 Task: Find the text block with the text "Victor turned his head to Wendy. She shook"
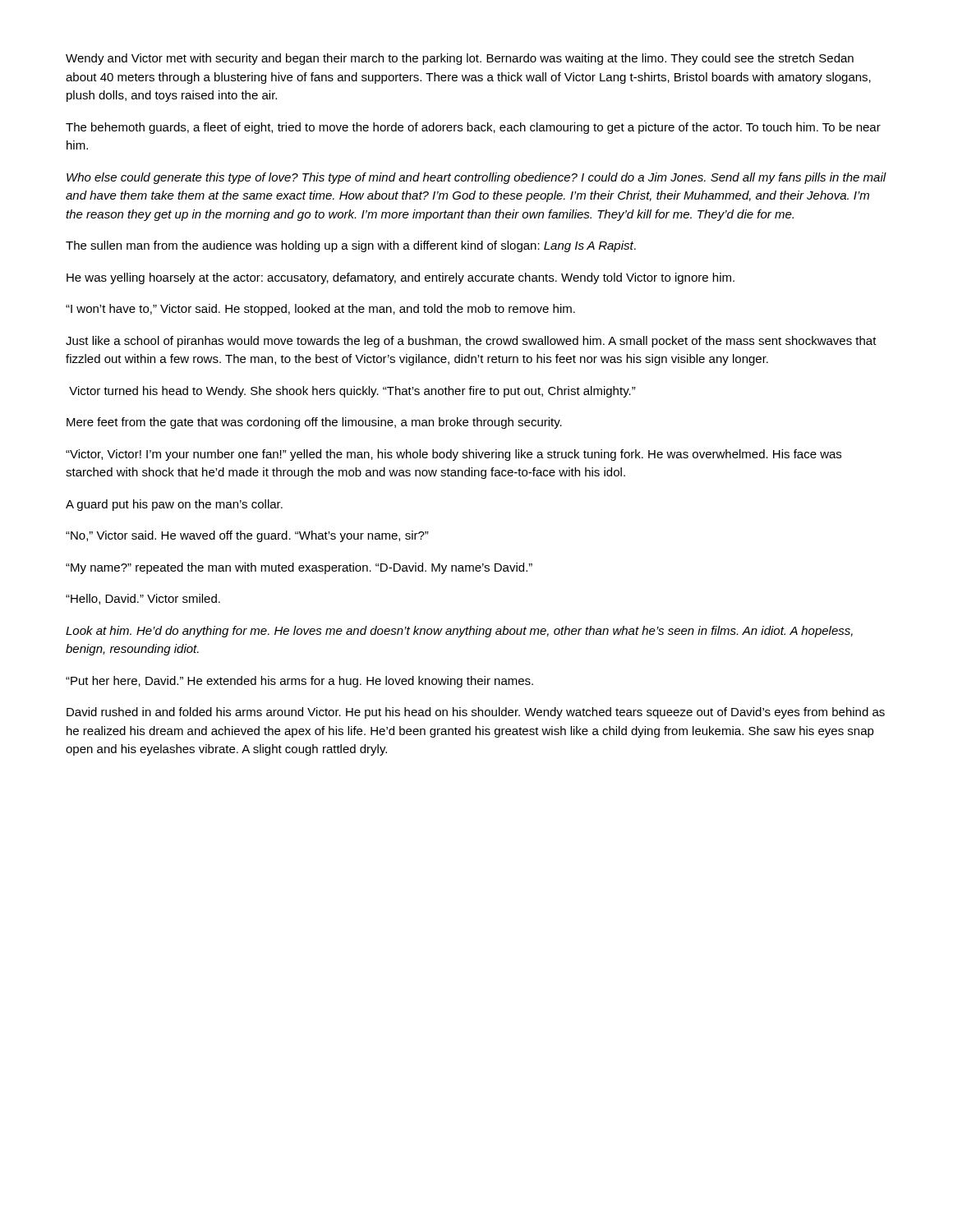[x=351, y=390]
